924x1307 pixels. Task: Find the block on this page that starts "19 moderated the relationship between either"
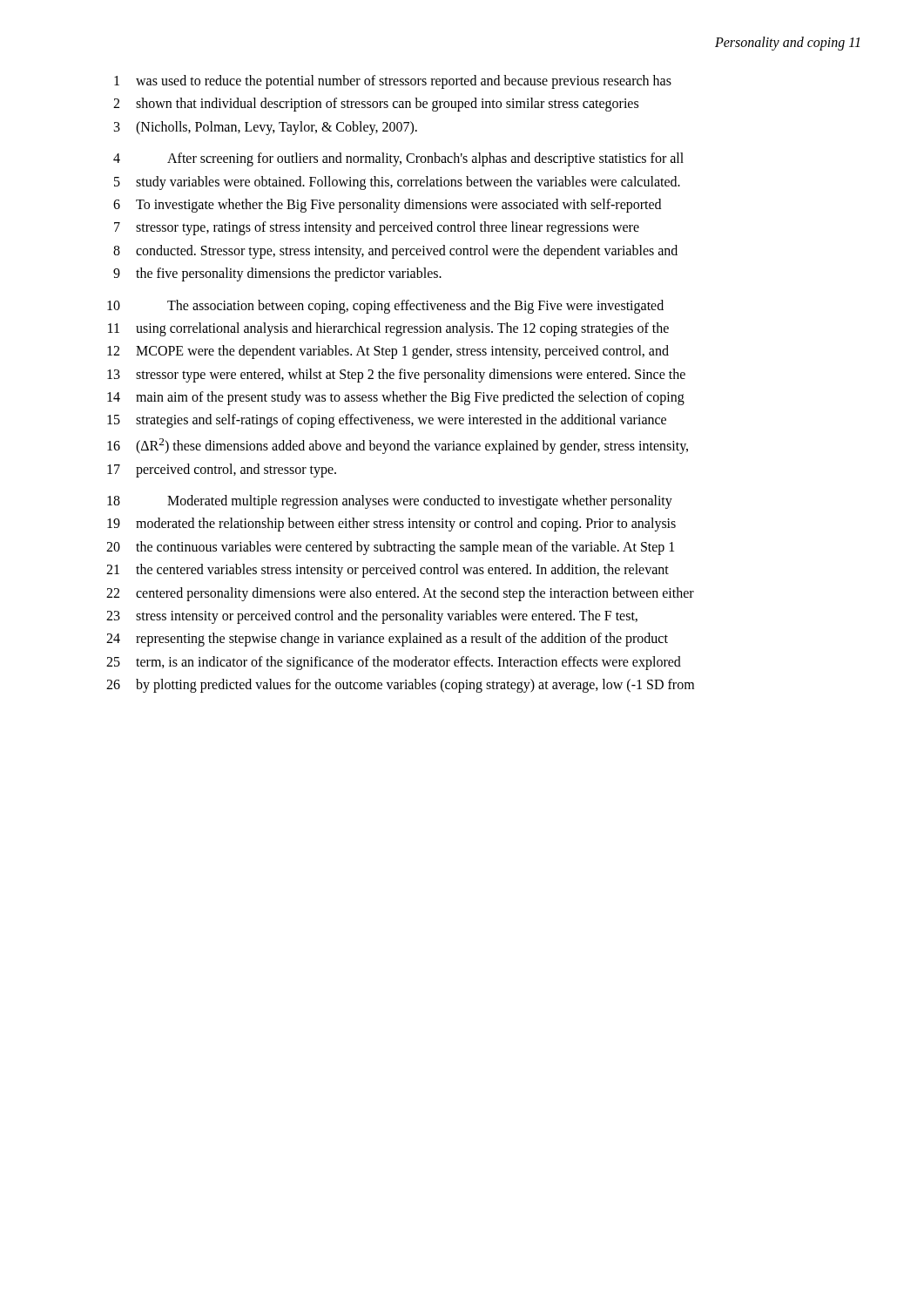coord(444,524)
